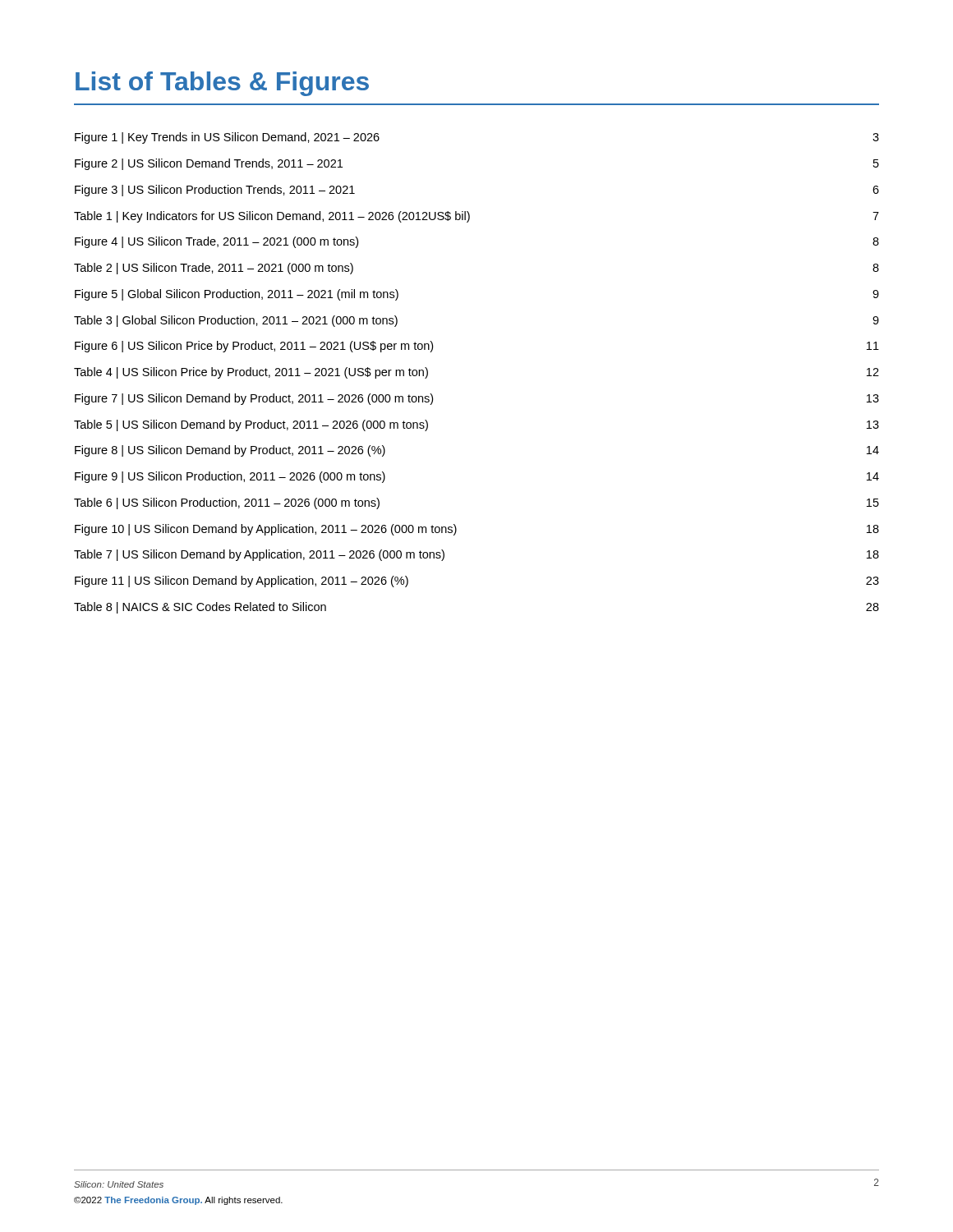Click on the list item that says "Table 1 |"
The height and width of the screenshot is (1232, 953).
point(476,216)
